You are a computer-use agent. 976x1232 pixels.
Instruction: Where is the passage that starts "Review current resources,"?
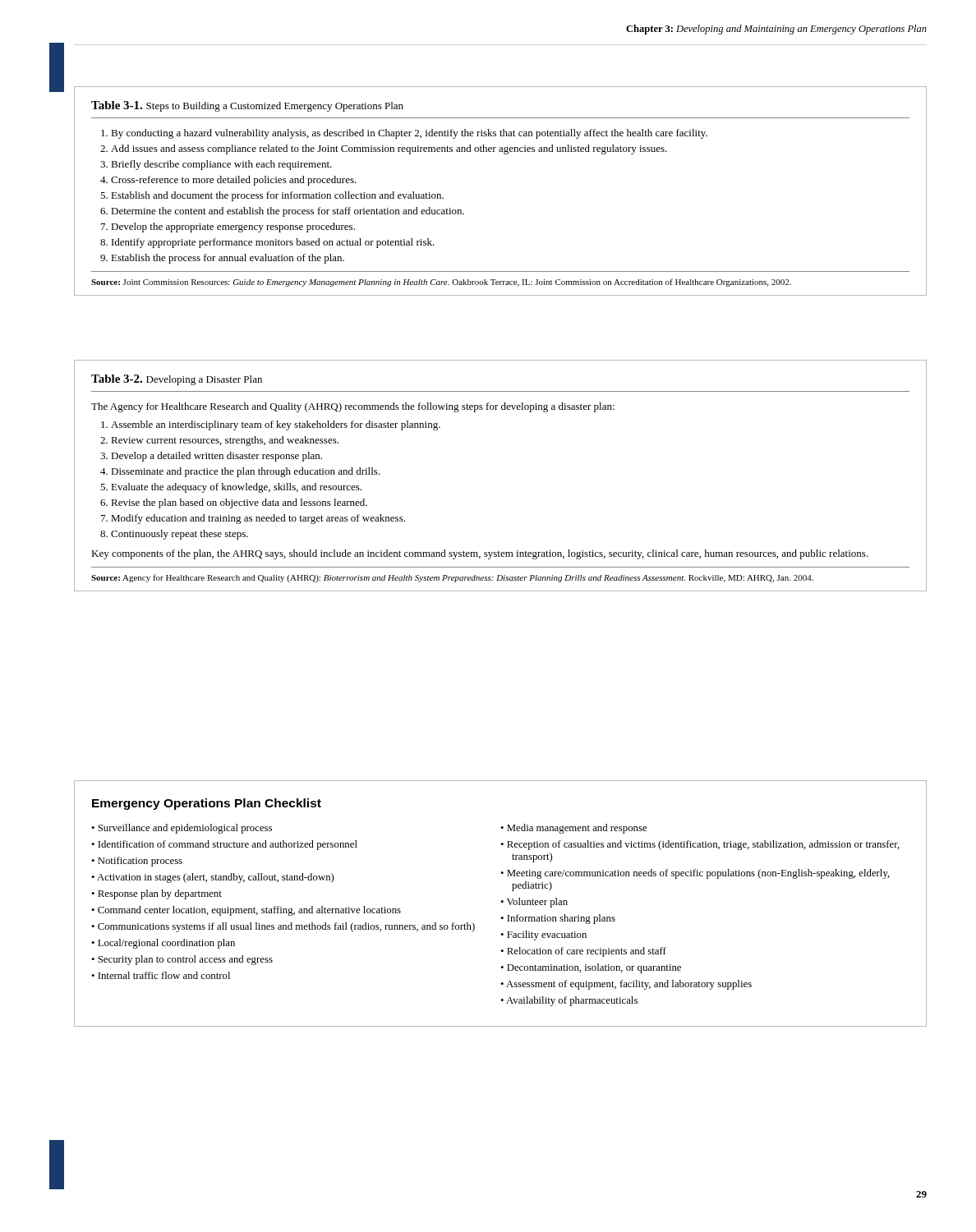(225, 440)
